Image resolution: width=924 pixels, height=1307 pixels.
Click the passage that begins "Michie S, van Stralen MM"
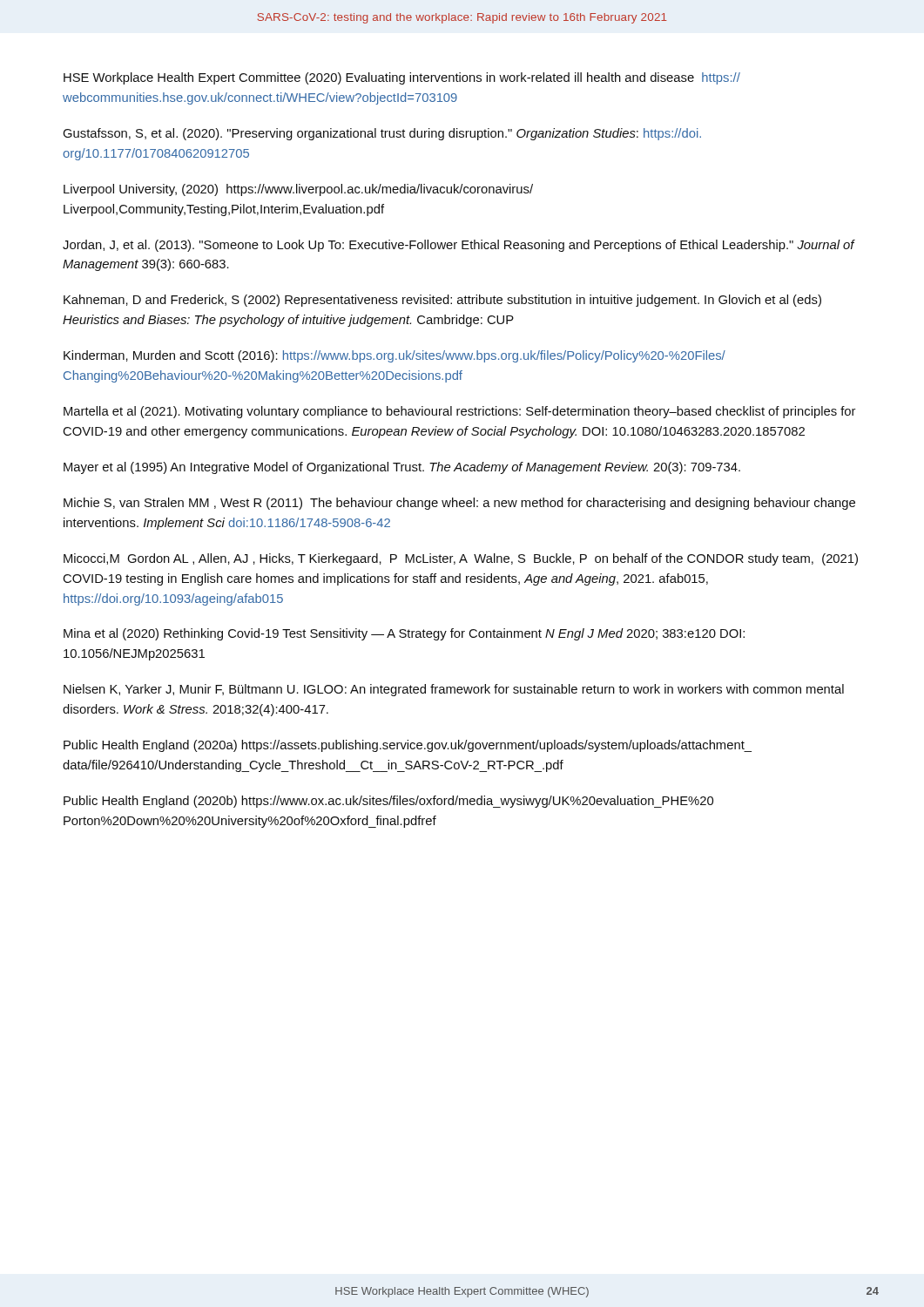459,513
